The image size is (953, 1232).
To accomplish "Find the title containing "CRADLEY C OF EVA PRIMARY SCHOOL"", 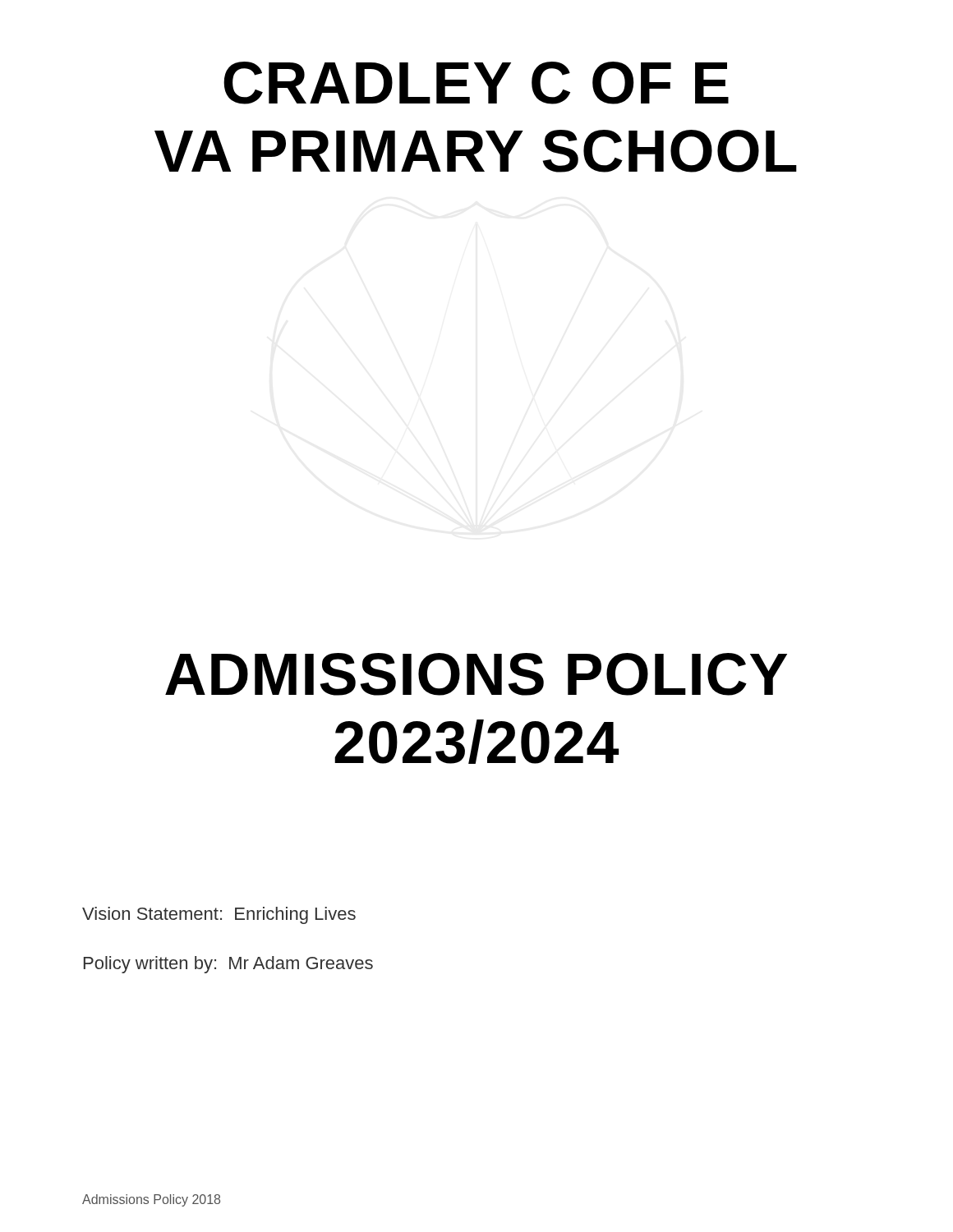I will 476,117.
